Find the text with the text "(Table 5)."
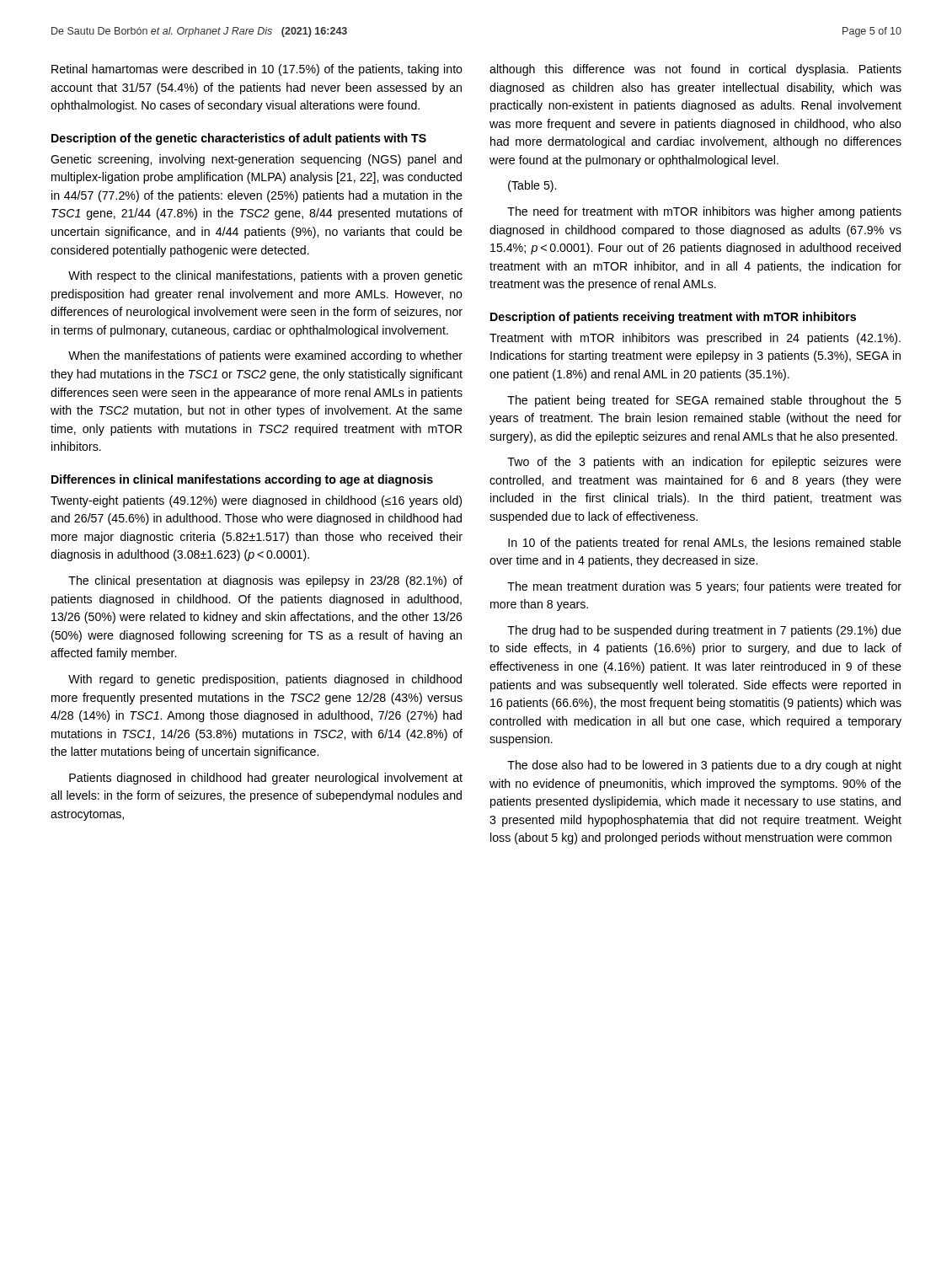 tap(532, 186)
